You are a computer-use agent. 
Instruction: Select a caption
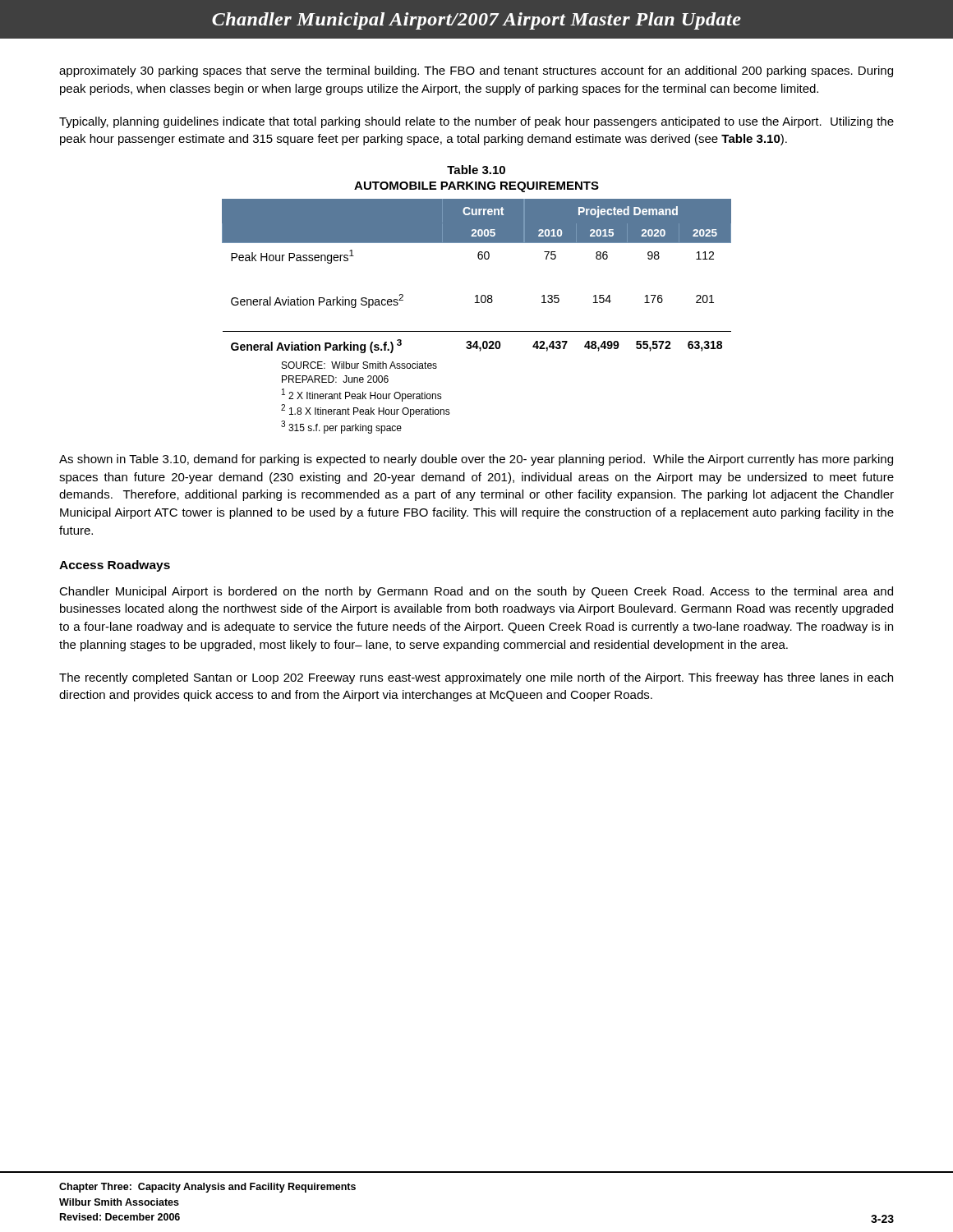coord(476,177)
